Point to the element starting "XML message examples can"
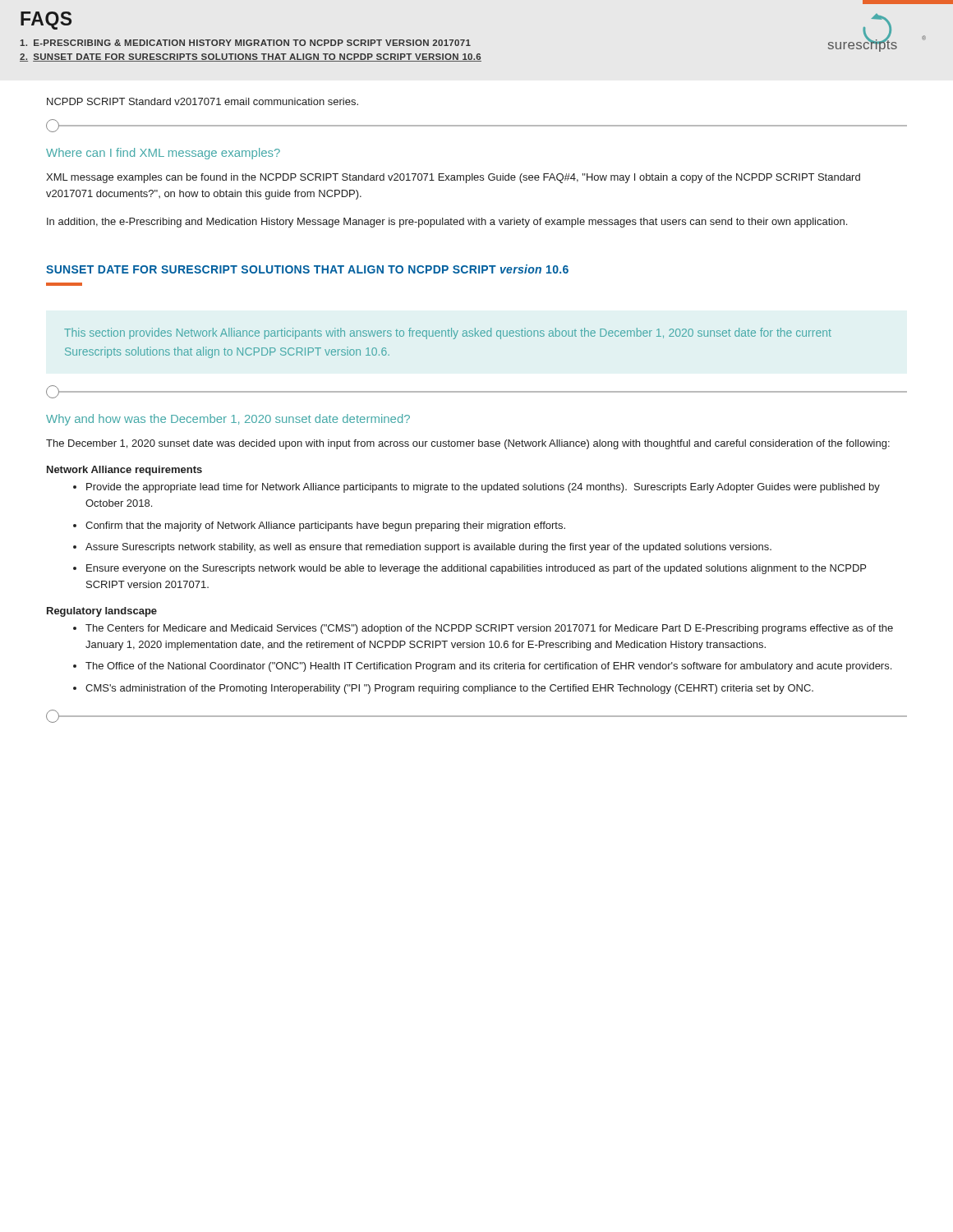This screenshot has width=953, height=1232. coord(453,185)
